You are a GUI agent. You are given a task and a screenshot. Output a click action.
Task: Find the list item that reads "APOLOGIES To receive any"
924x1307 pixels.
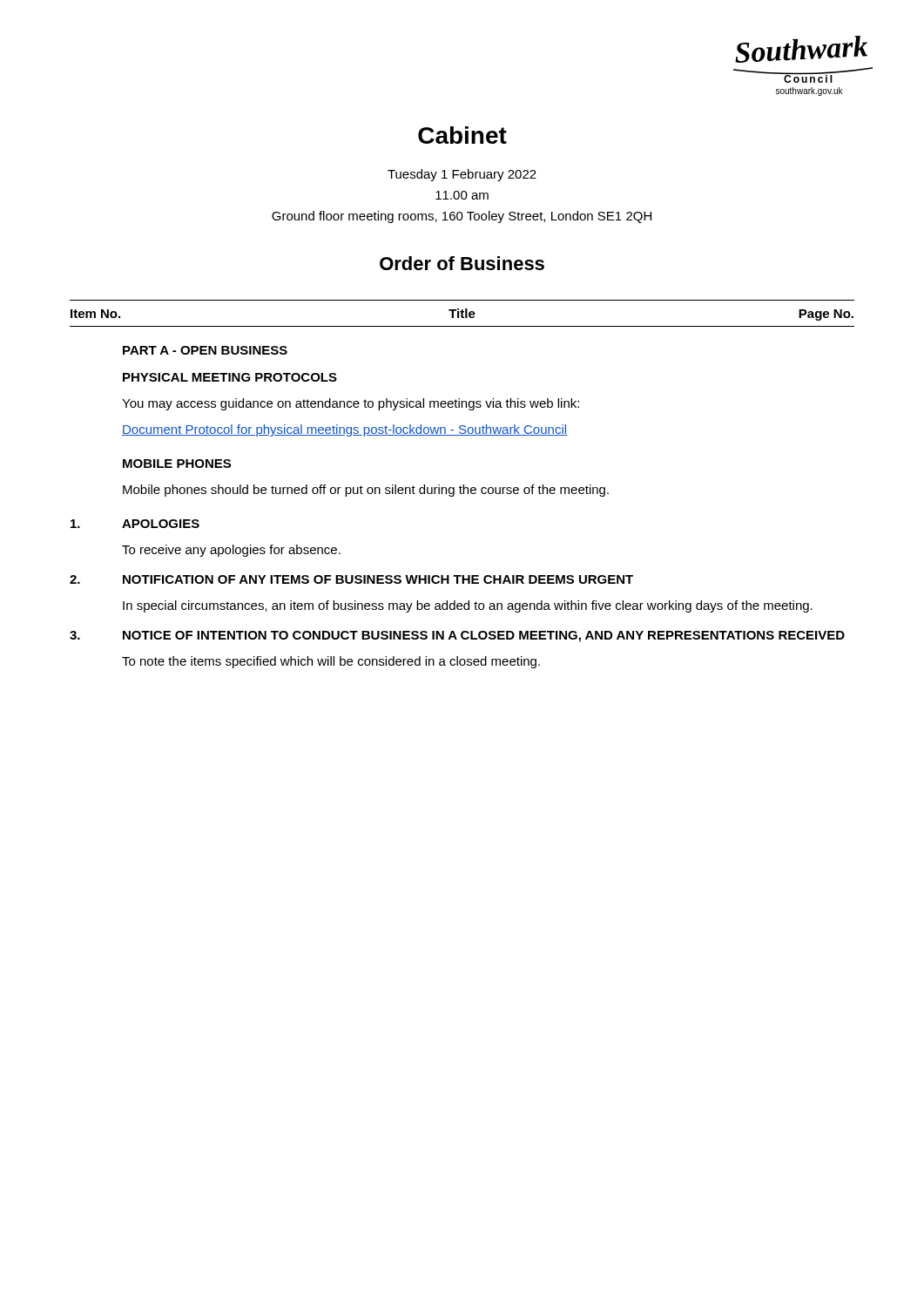tap(135, 524)
